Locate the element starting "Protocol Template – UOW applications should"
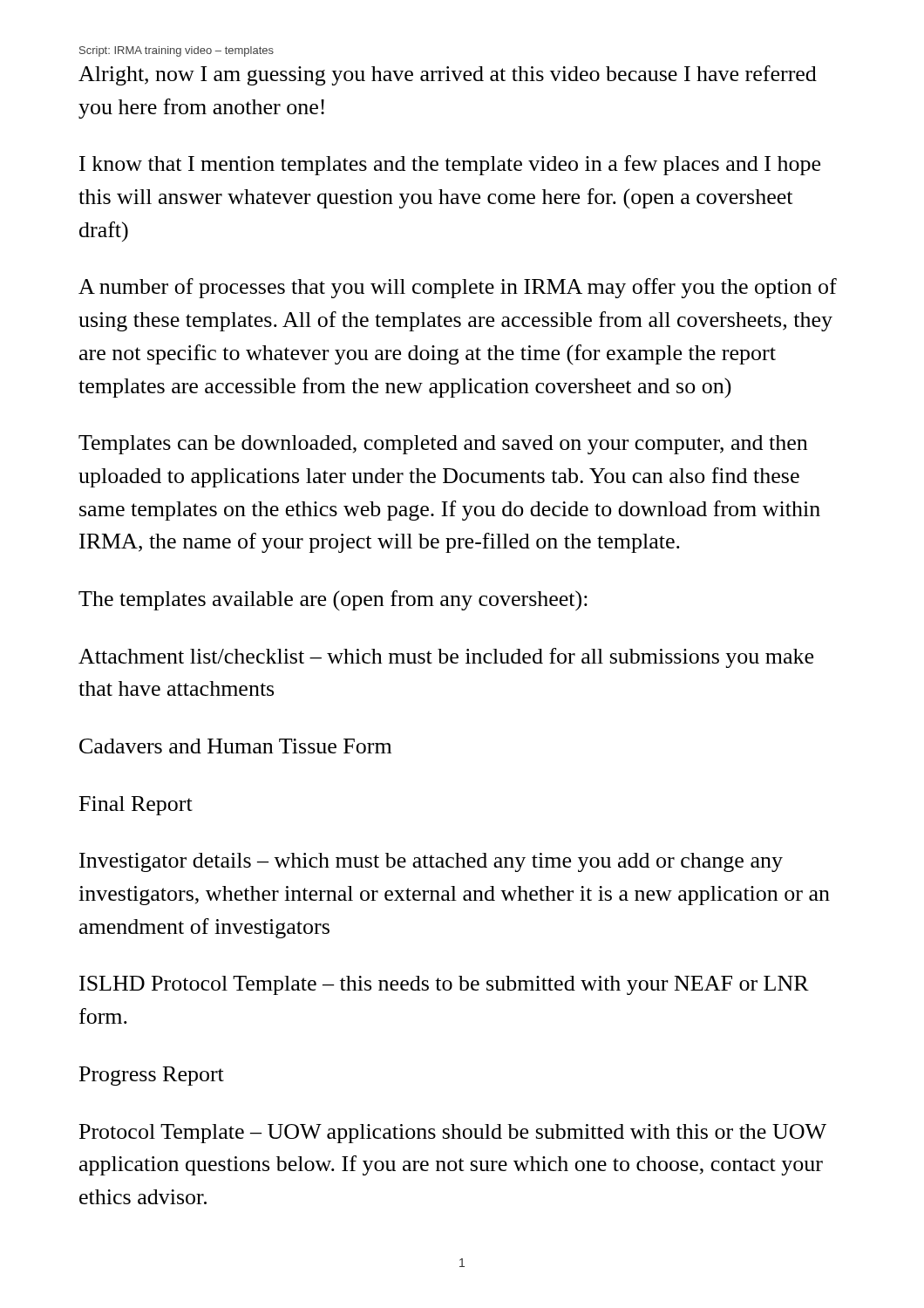This screenshot has height=1308, width=924. click(452, 1164)
